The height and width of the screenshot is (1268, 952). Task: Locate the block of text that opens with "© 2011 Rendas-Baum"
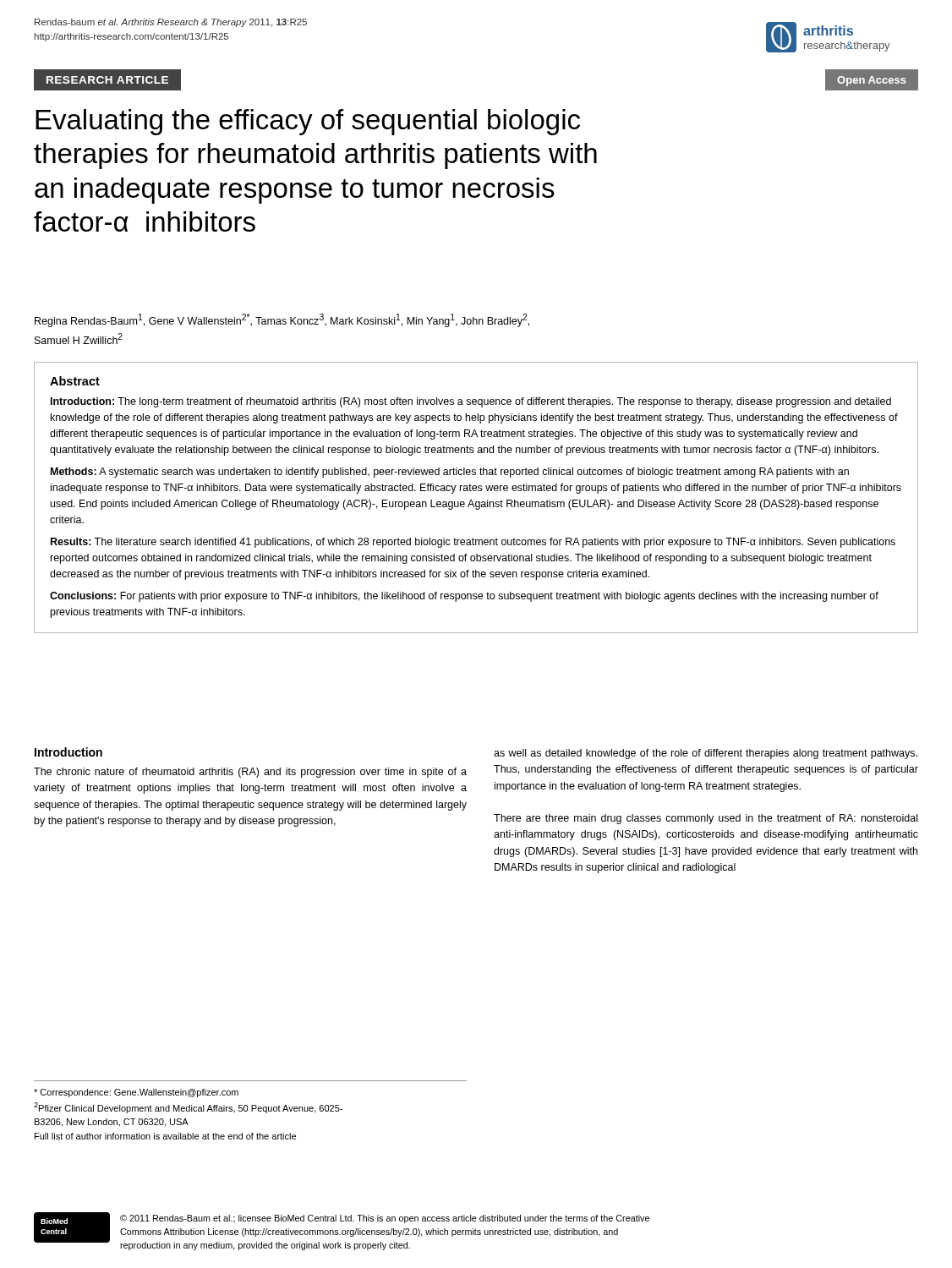pos(385,1232)
